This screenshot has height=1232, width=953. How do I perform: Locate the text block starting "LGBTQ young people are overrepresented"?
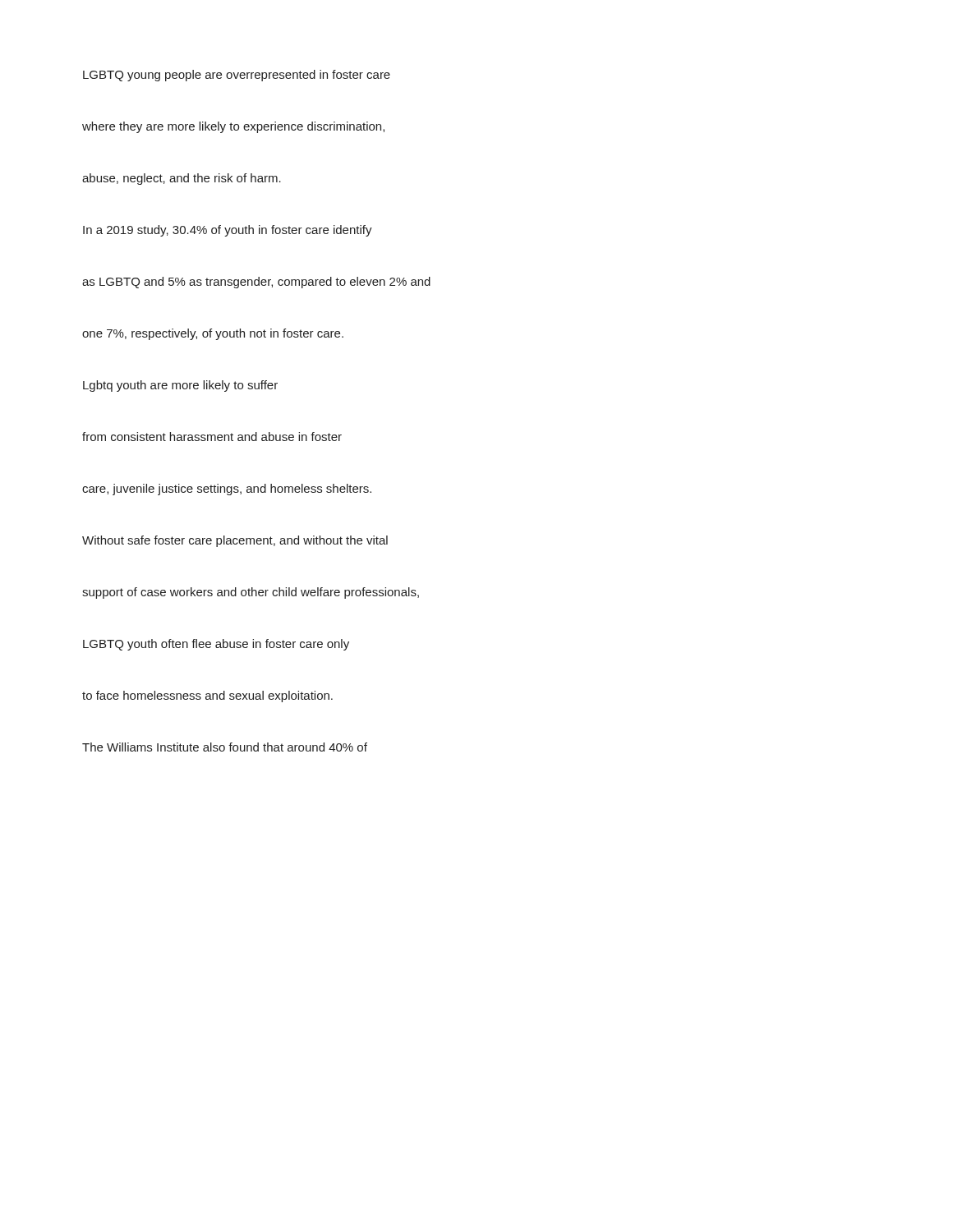pyautogui.click(x=236, y=74)
